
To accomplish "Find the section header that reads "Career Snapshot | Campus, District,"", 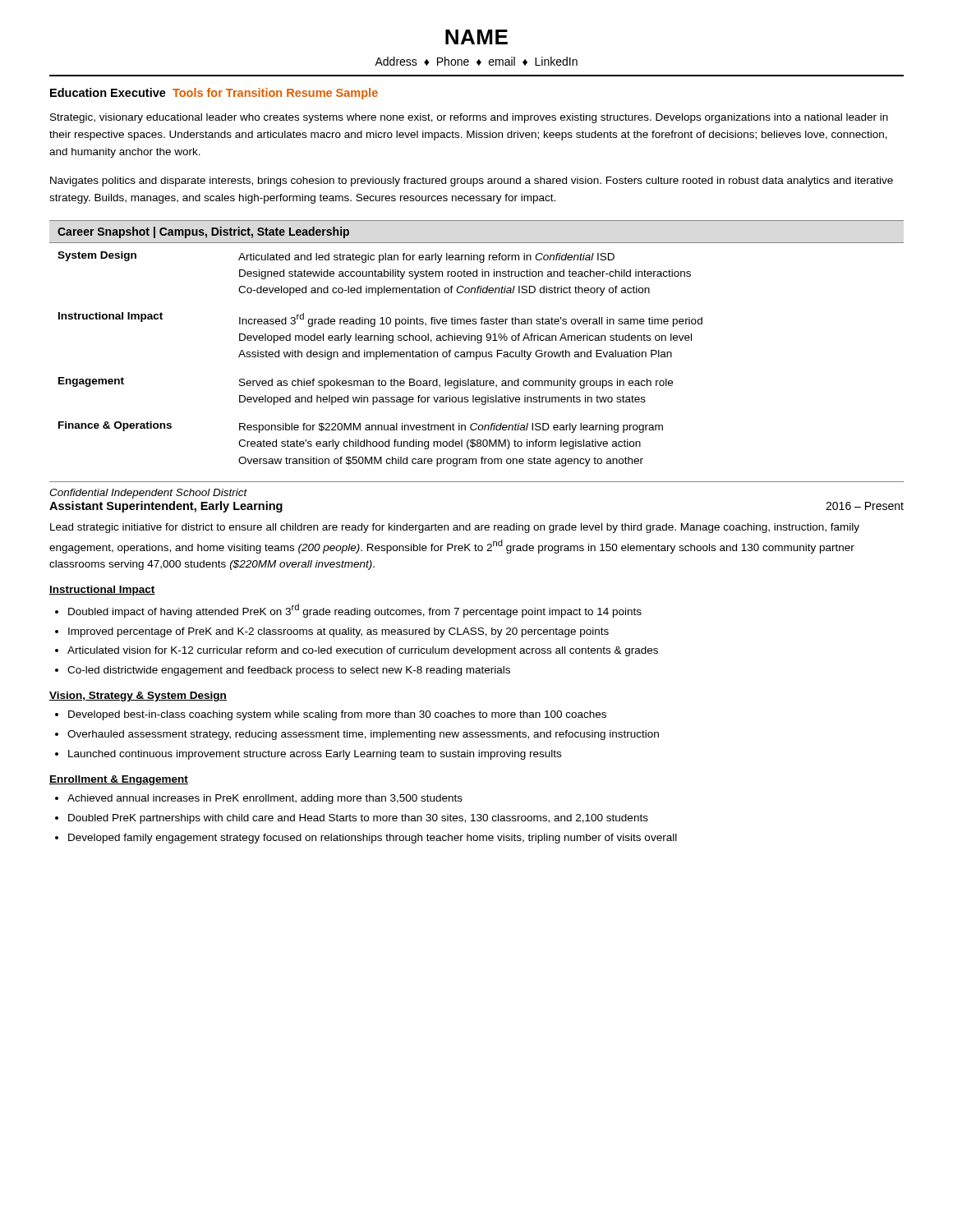I will coord(204,231).
